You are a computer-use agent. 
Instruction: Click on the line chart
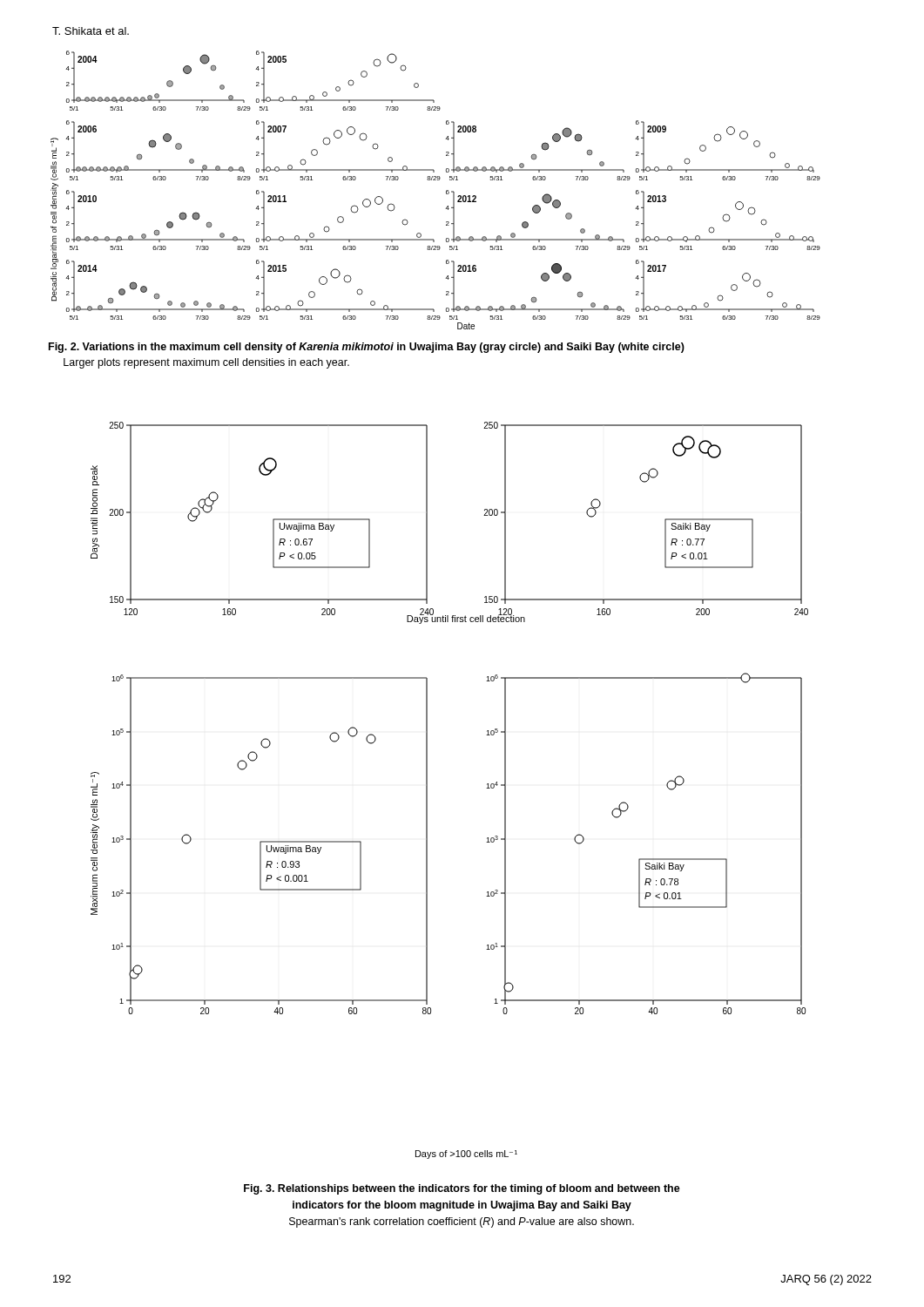point(462,189)
